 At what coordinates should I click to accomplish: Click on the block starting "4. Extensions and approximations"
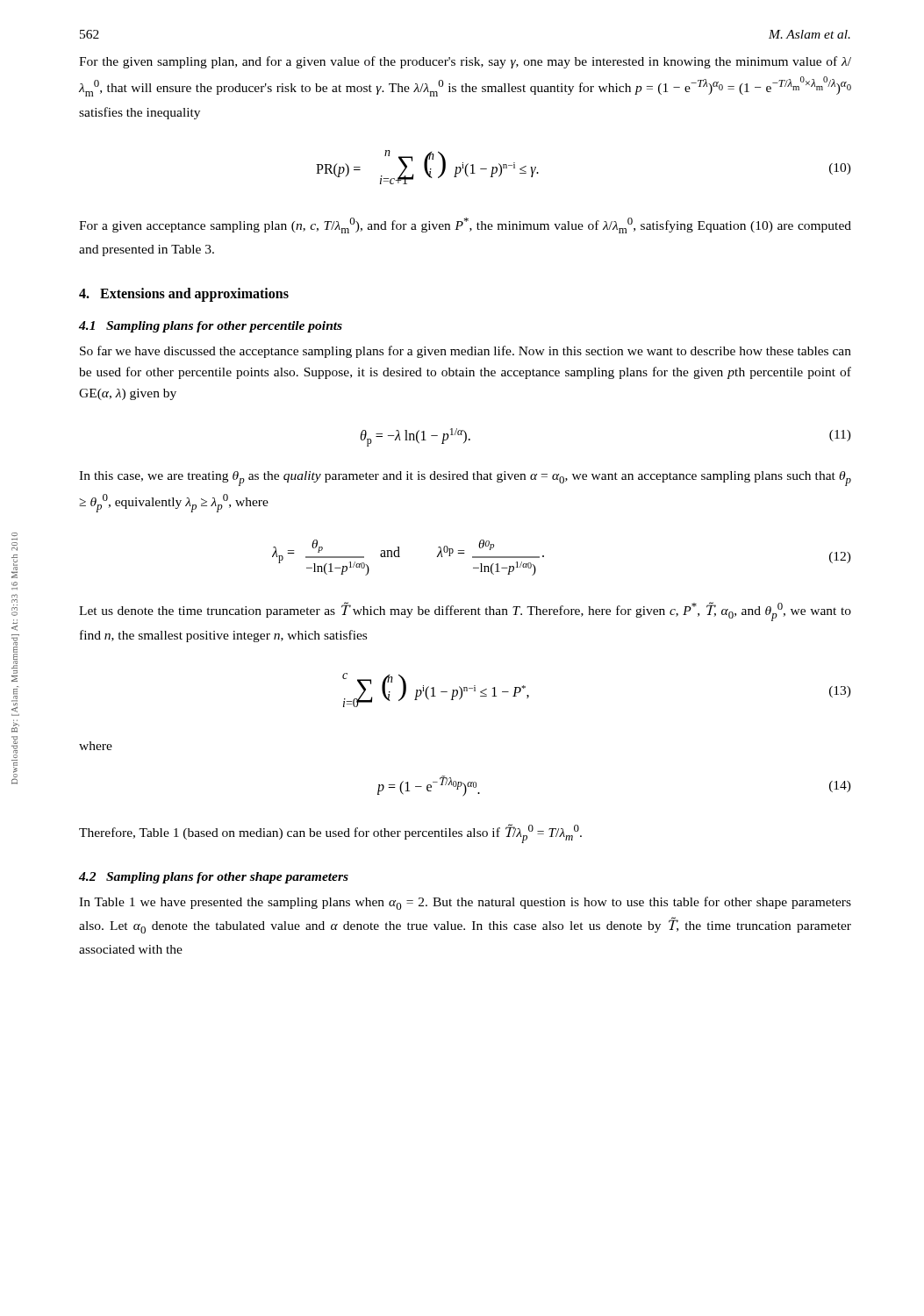[x=184, y=293]
